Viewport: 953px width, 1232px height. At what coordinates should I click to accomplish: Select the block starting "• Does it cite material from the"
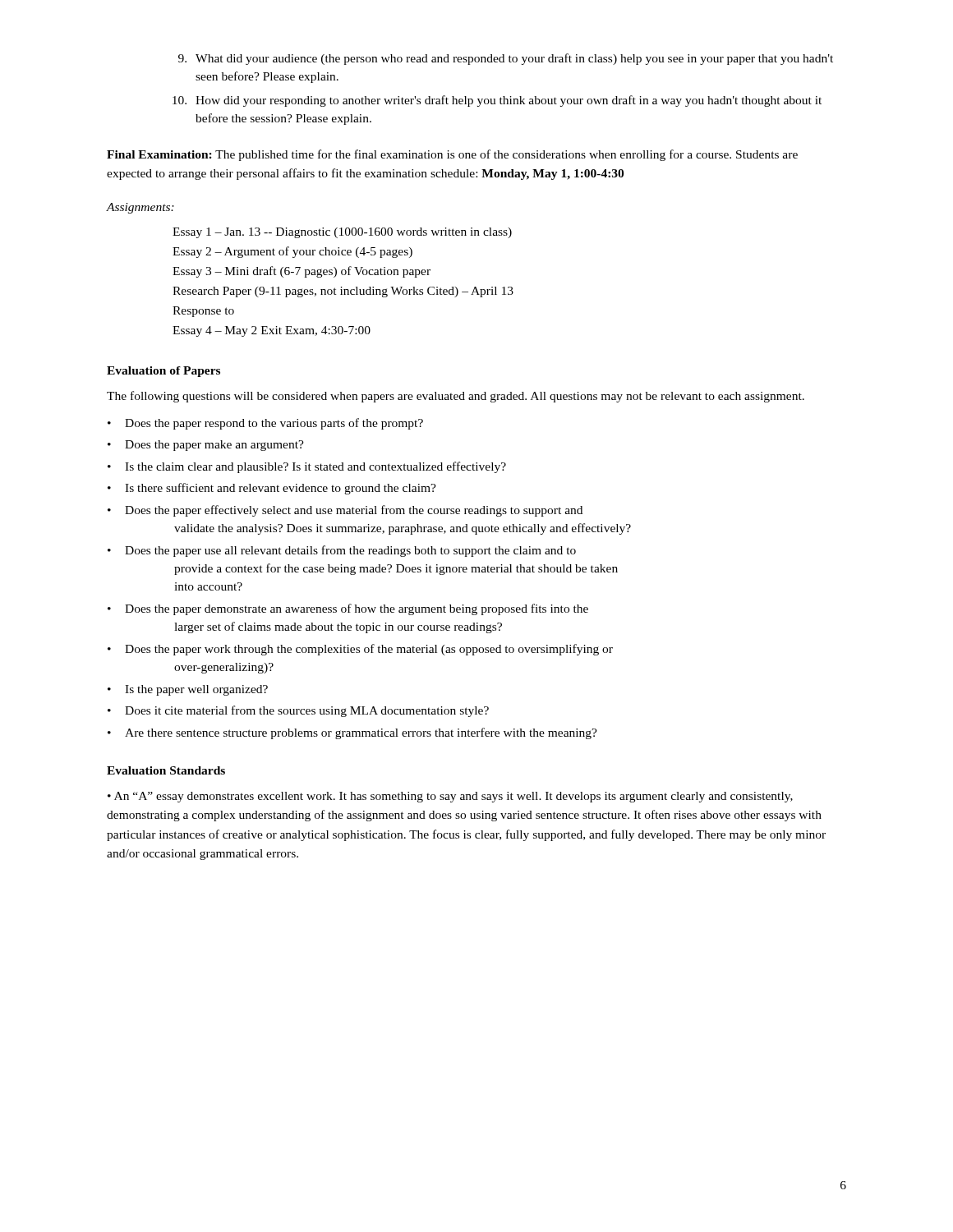click(476, 711)
